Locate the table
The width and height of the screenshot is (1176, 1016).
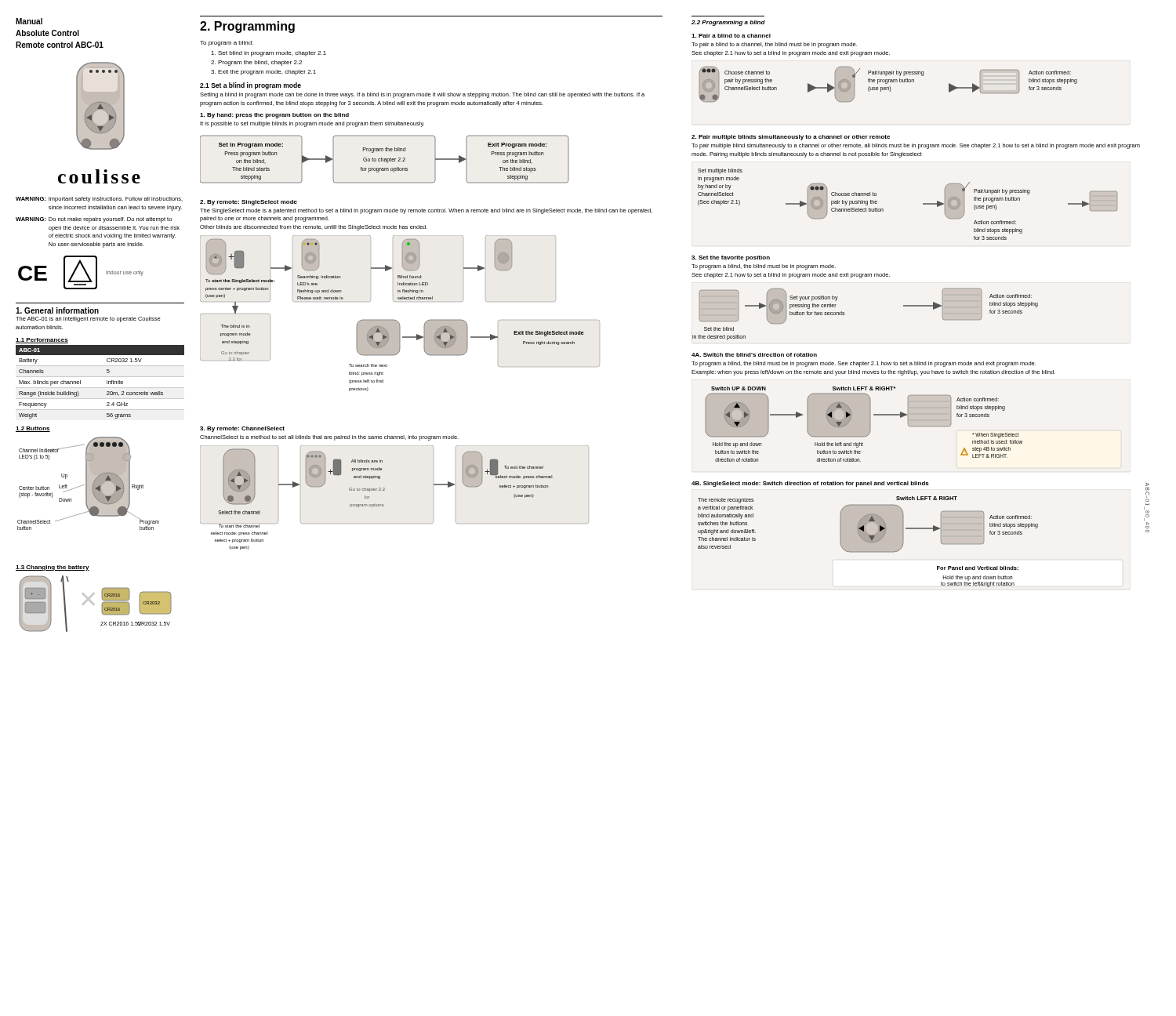point(100,383)
